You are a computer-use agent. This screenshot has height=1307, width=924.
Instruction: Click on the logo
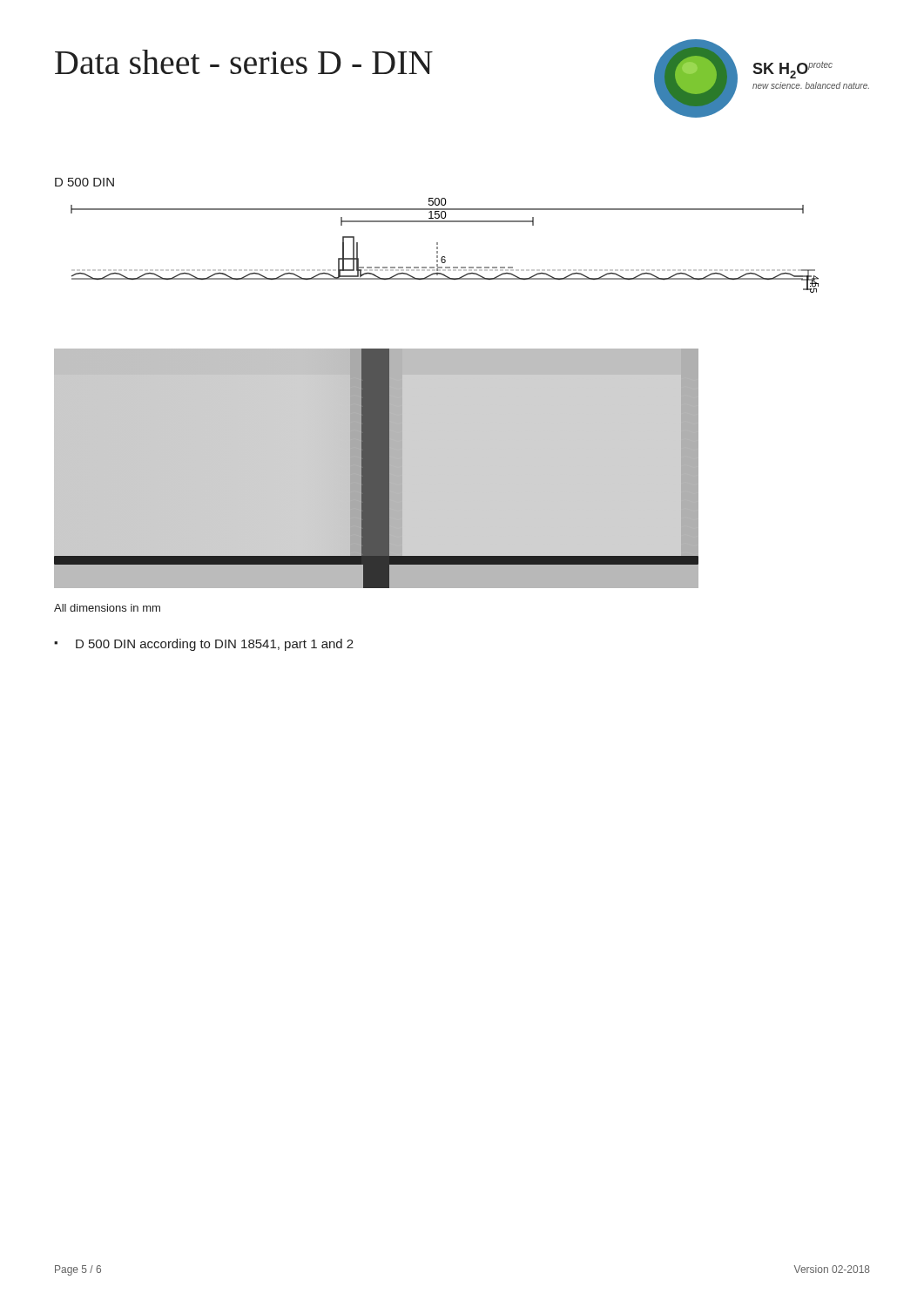(x=759, y=76)
